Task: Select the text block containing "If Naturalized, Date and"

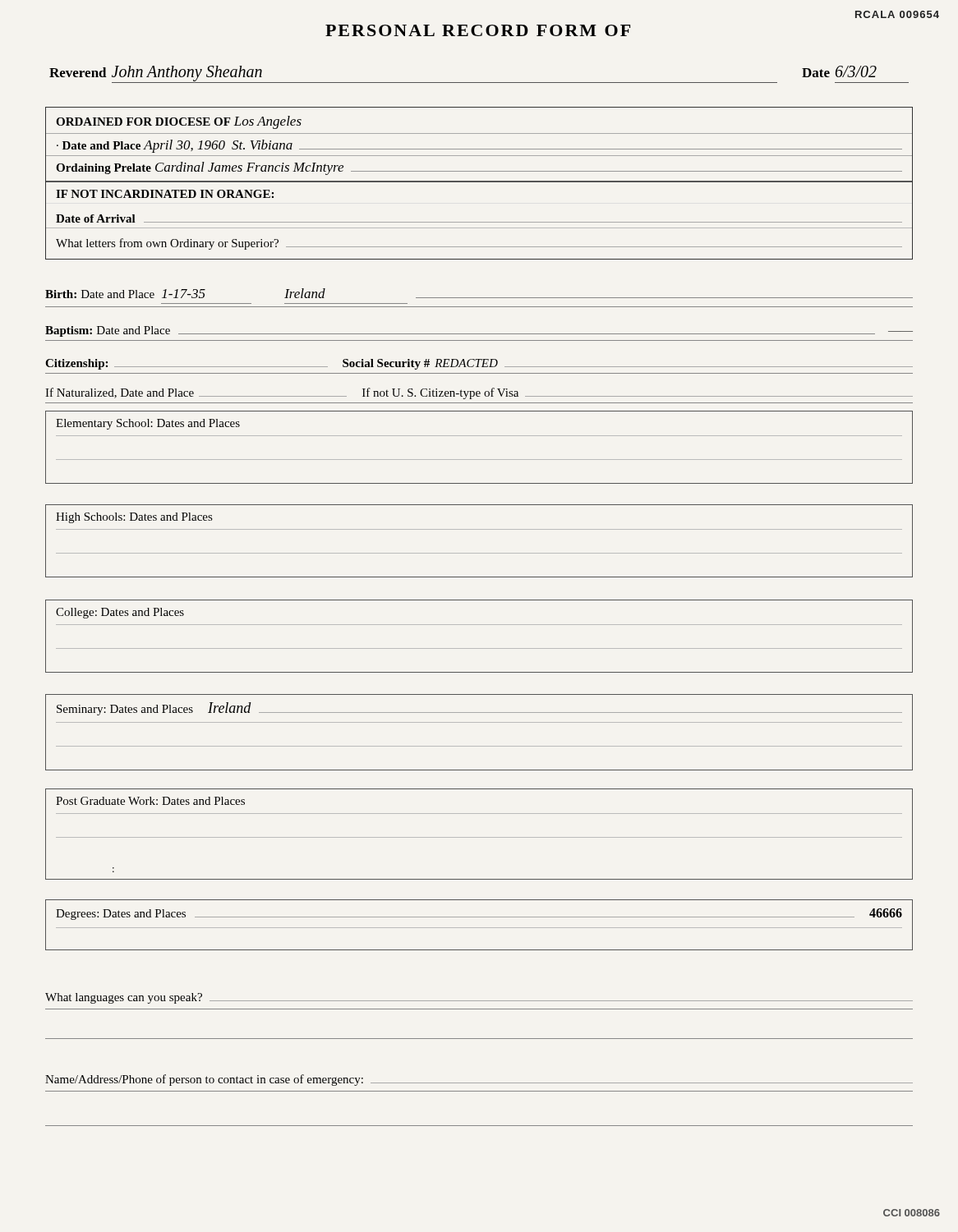Action: click(x=479, y=391)
